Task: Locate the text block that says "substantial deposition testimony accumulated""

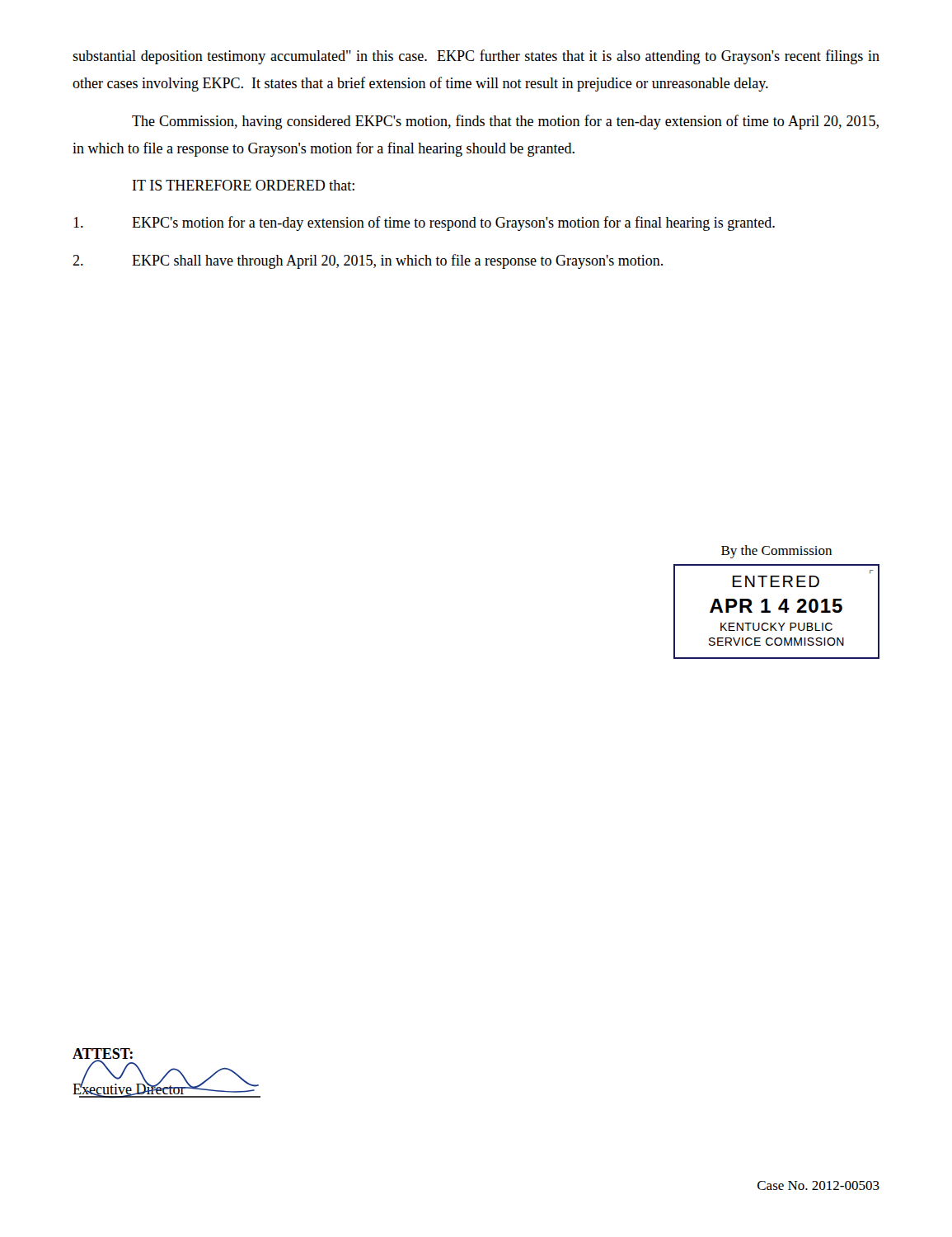Action: pos(476,70)
